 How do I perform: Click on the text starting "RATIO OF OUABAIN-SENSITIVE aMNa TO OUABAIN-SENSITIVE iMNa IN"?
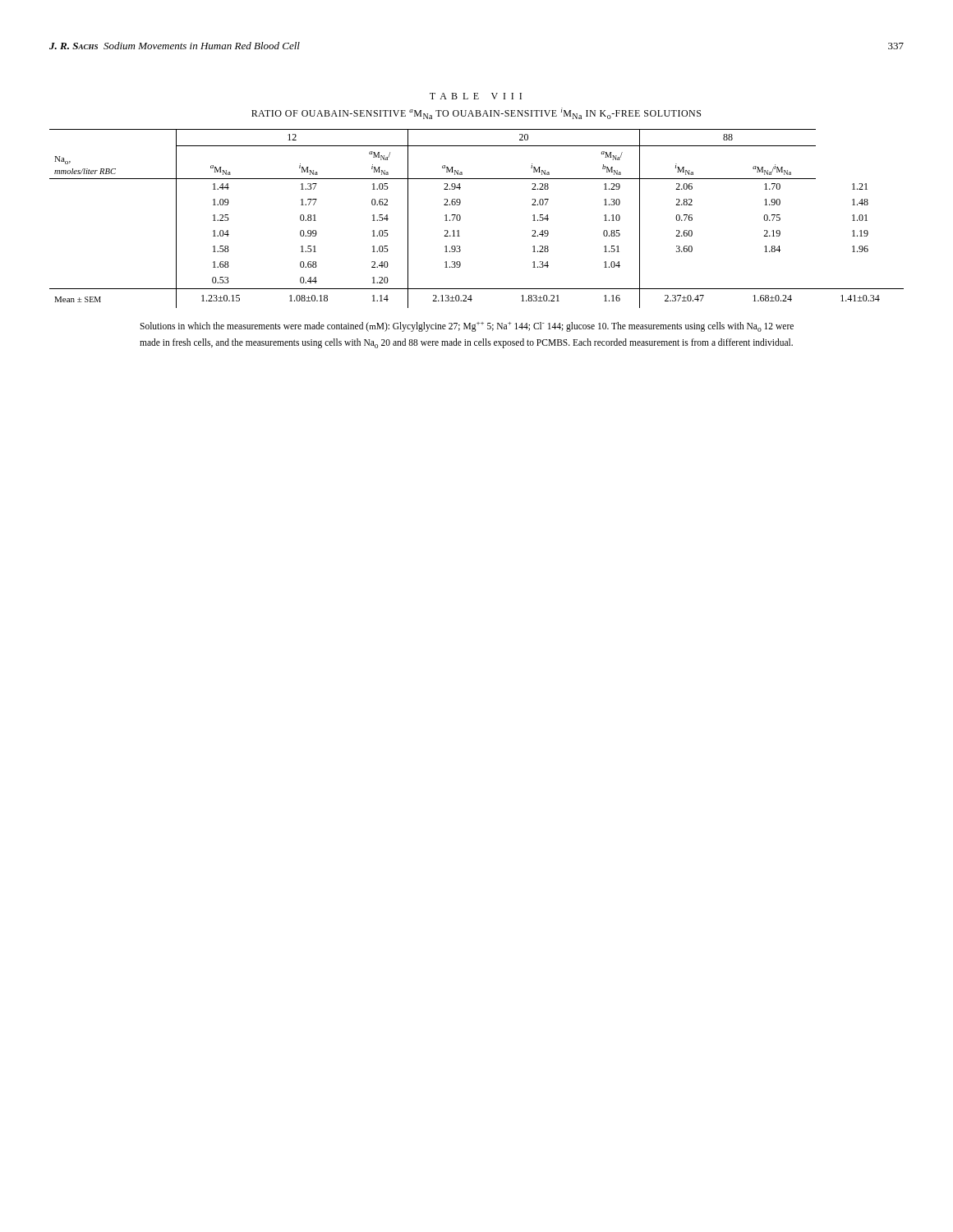[476, 114]
